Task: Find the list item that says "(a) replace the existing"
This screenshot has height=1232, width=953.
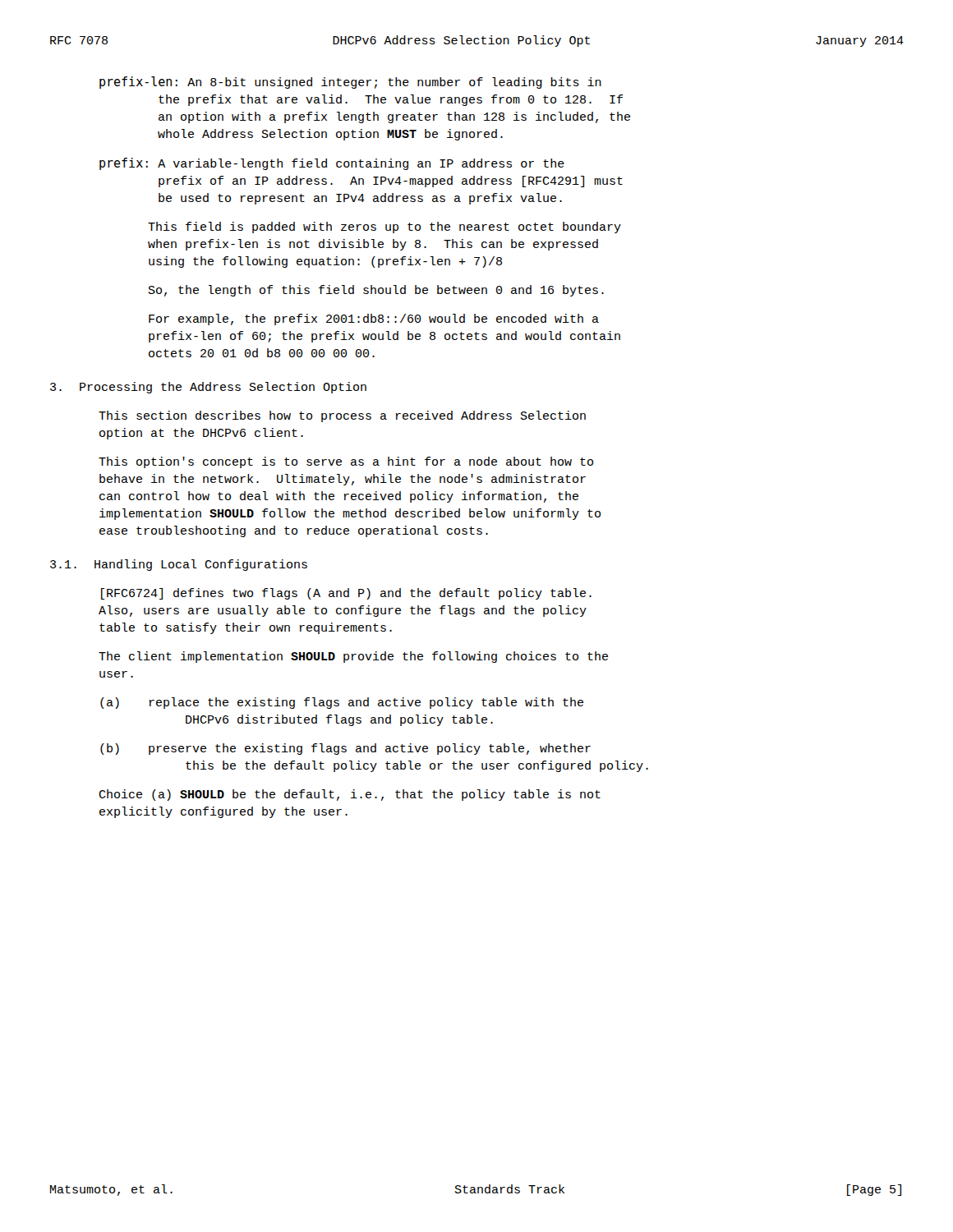Action: [341, 712]
